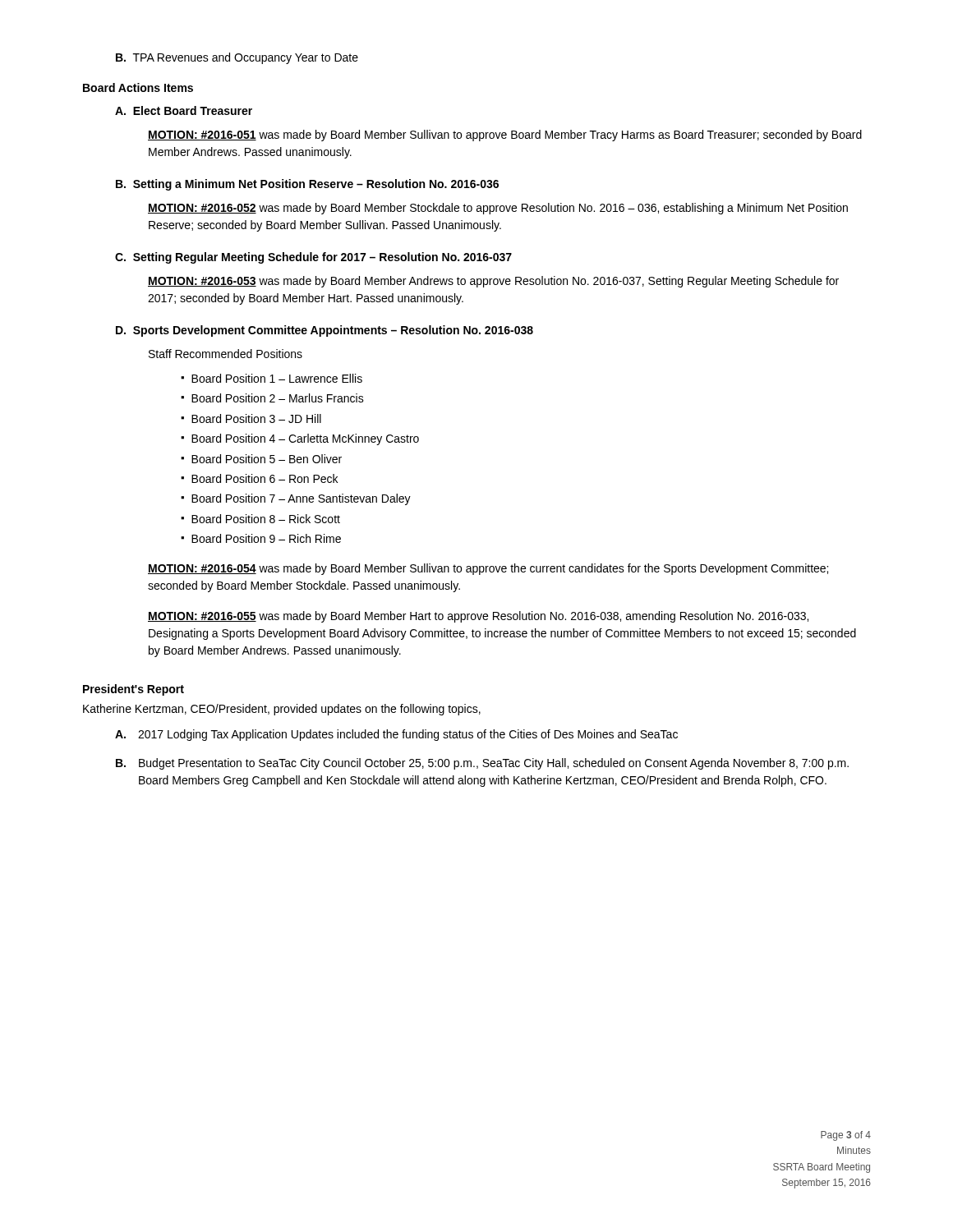Click on the passage starting "▪Board Position 9 – Rich Rime"
The height and width of the screenshot is (1232, 953).
click(x=261, y=539)
